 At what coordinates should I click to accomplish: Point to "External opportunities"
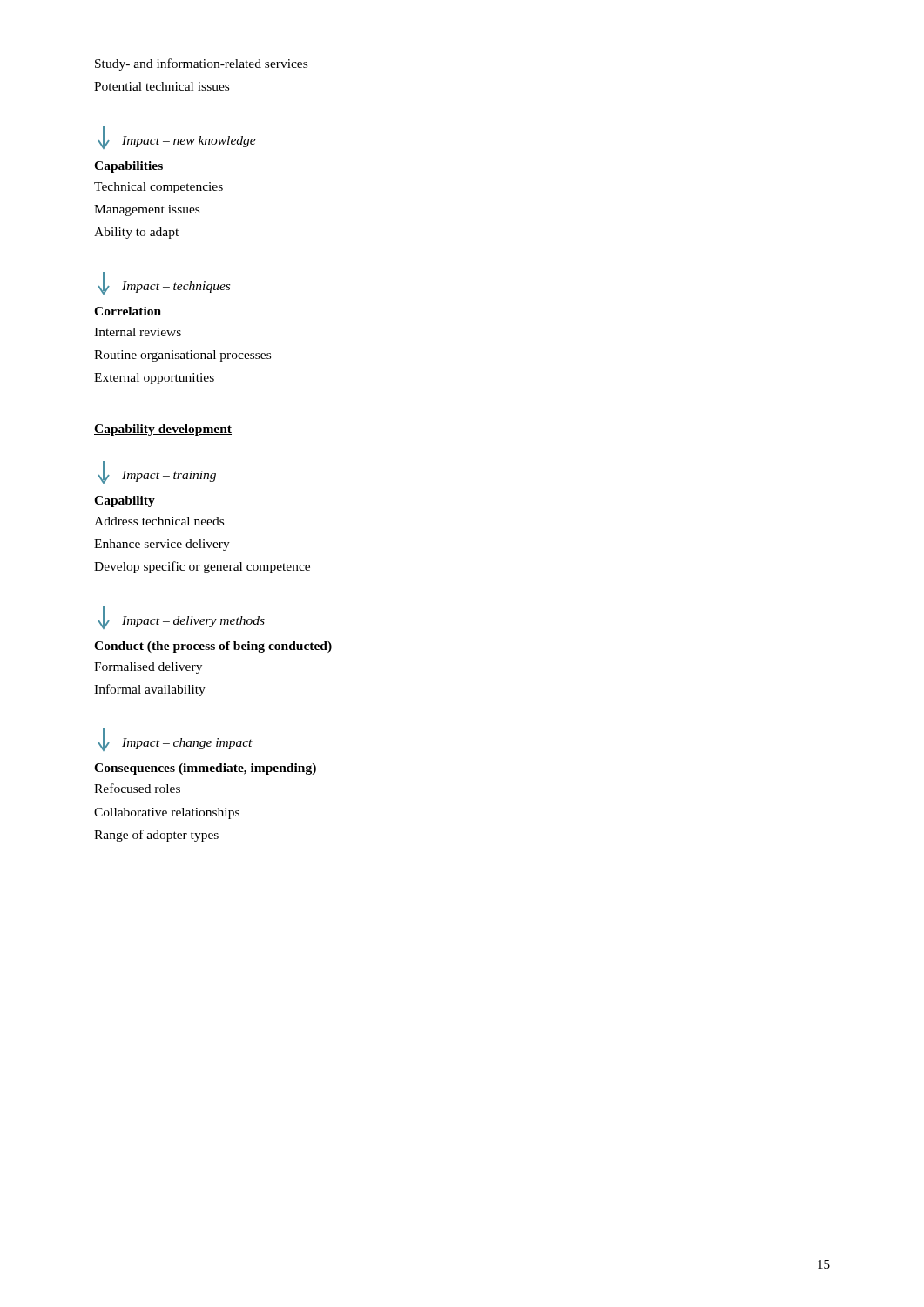pyautogui.click(x=154, y=379)
